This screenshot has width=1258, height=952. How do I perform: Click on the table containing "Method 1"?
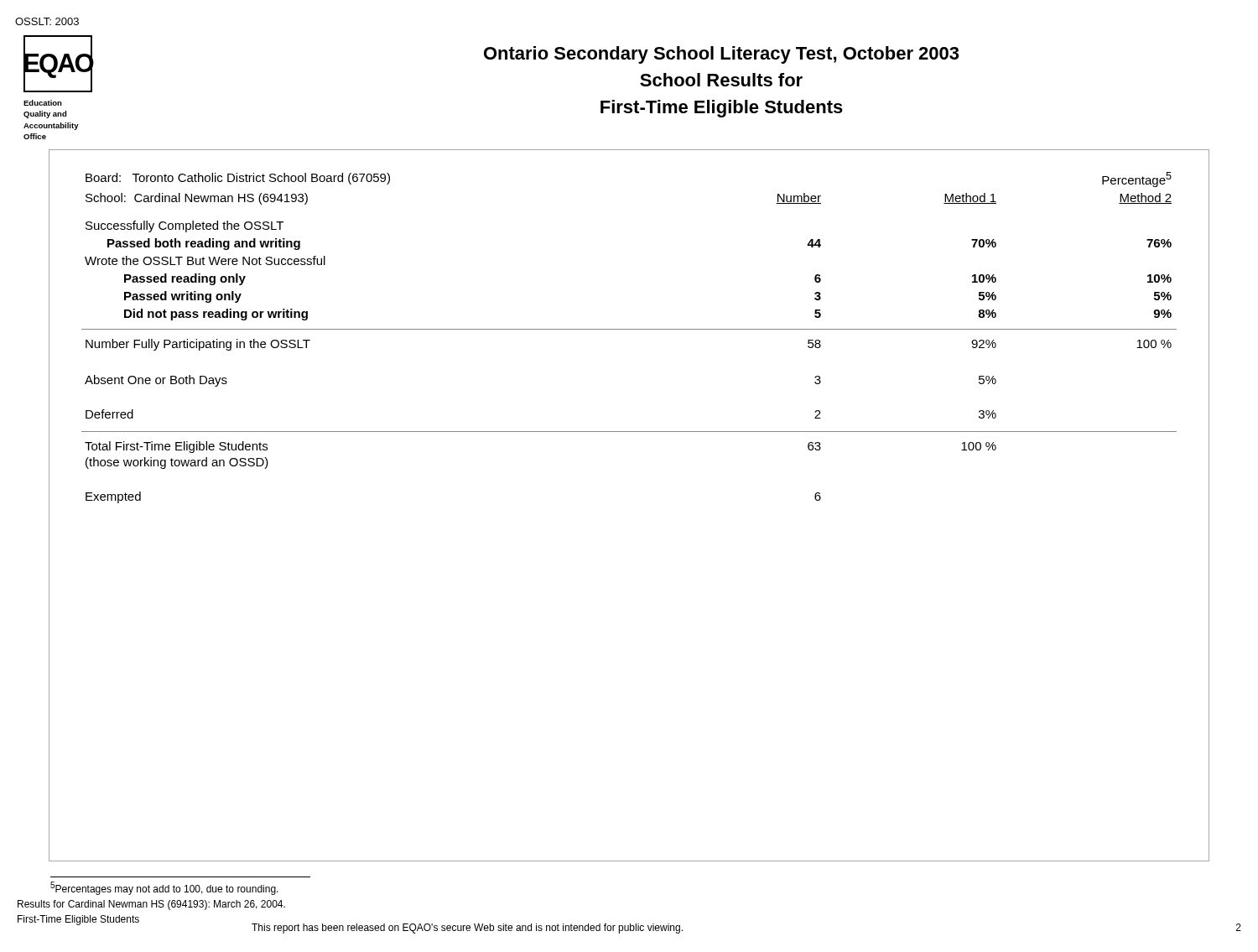[629, 337]
